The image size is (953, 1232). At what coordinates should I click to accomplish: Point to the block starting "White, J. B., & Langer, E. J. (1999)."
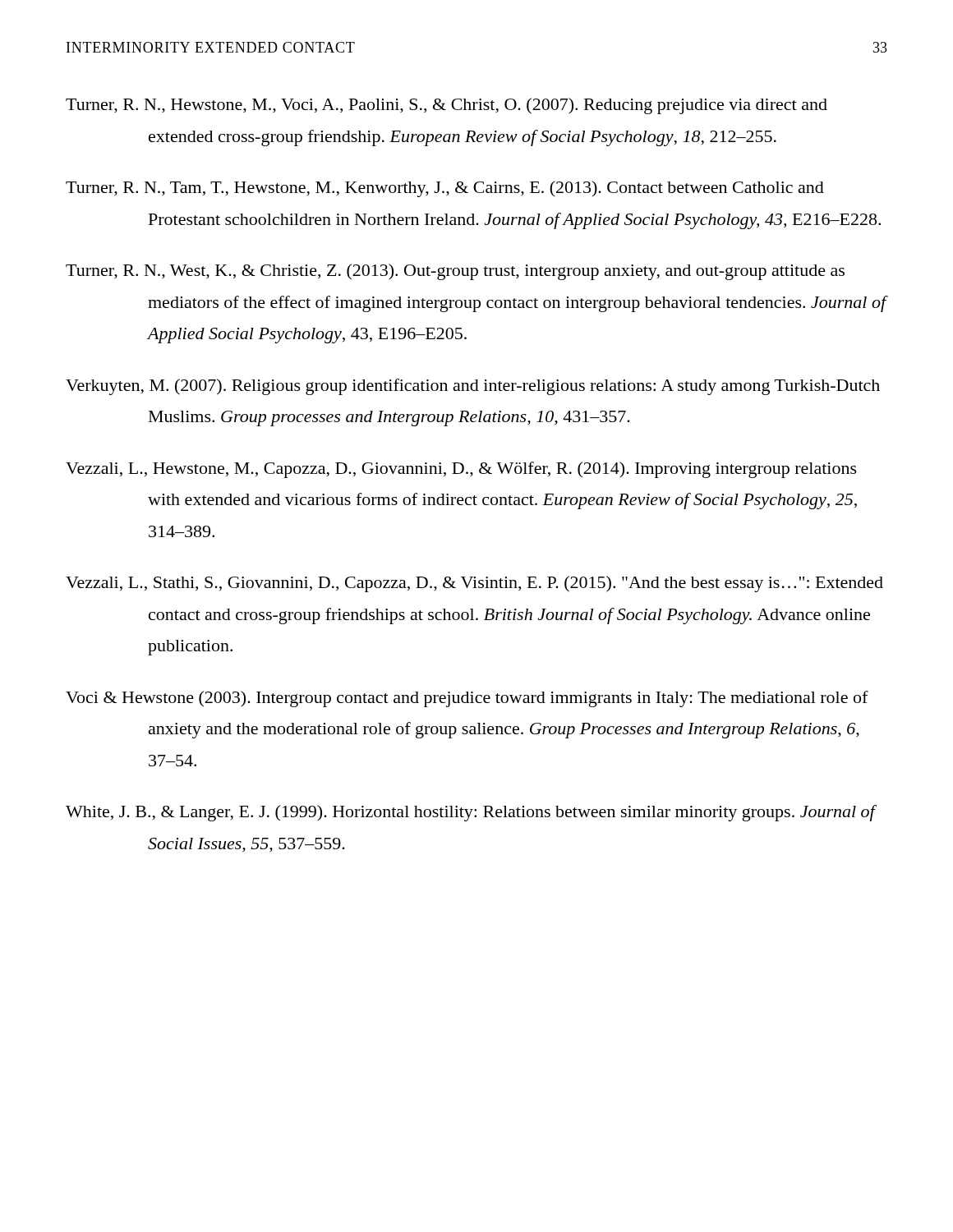(470, 827)
